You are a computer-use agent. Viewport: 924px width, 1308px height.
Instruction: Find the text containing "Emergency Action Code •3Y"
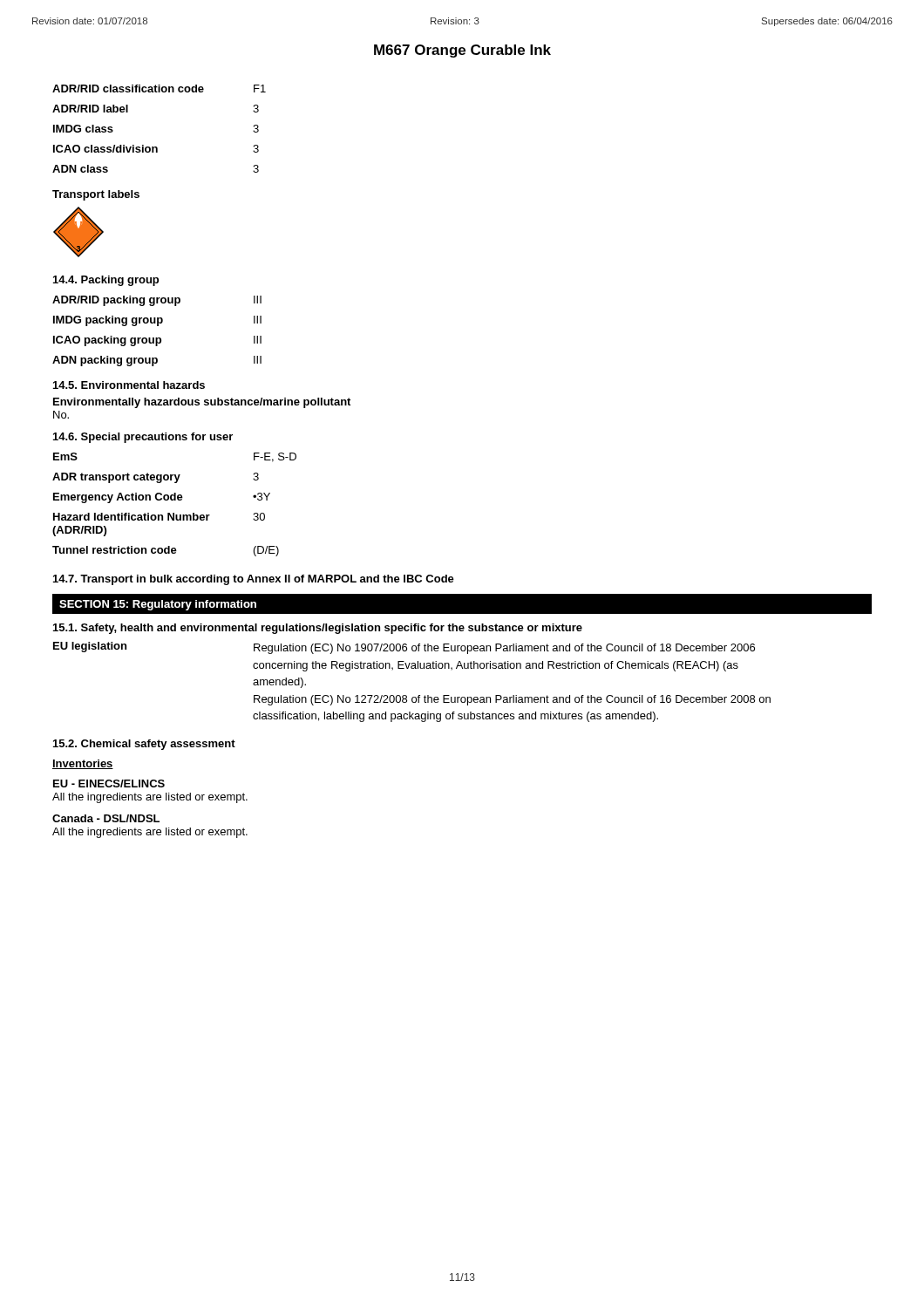(x=161, y=497)
